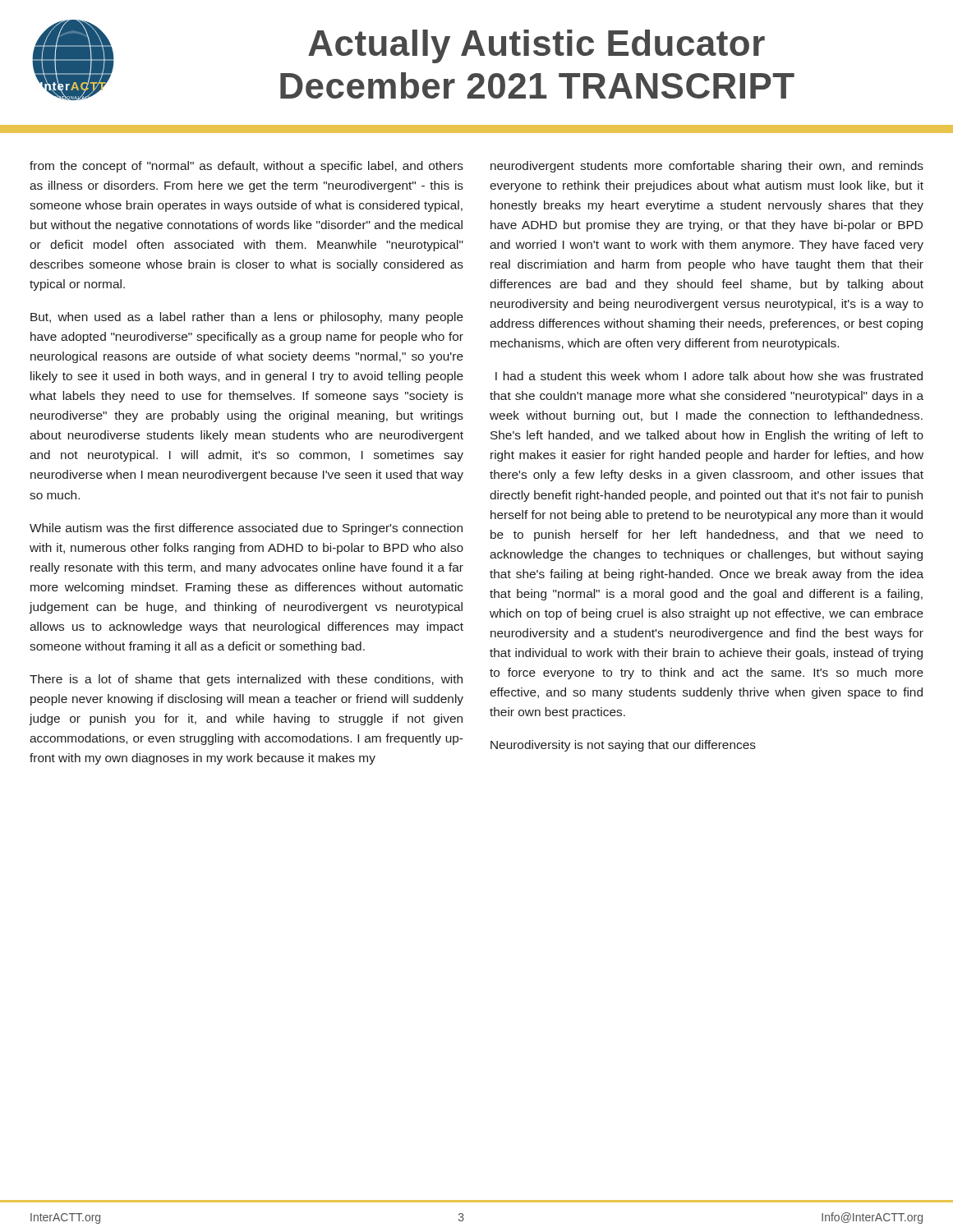Locate the block of text that opens with "While autism was the"
The width and height of the screenshot is (953, 1232).
[x=246, y=587]
